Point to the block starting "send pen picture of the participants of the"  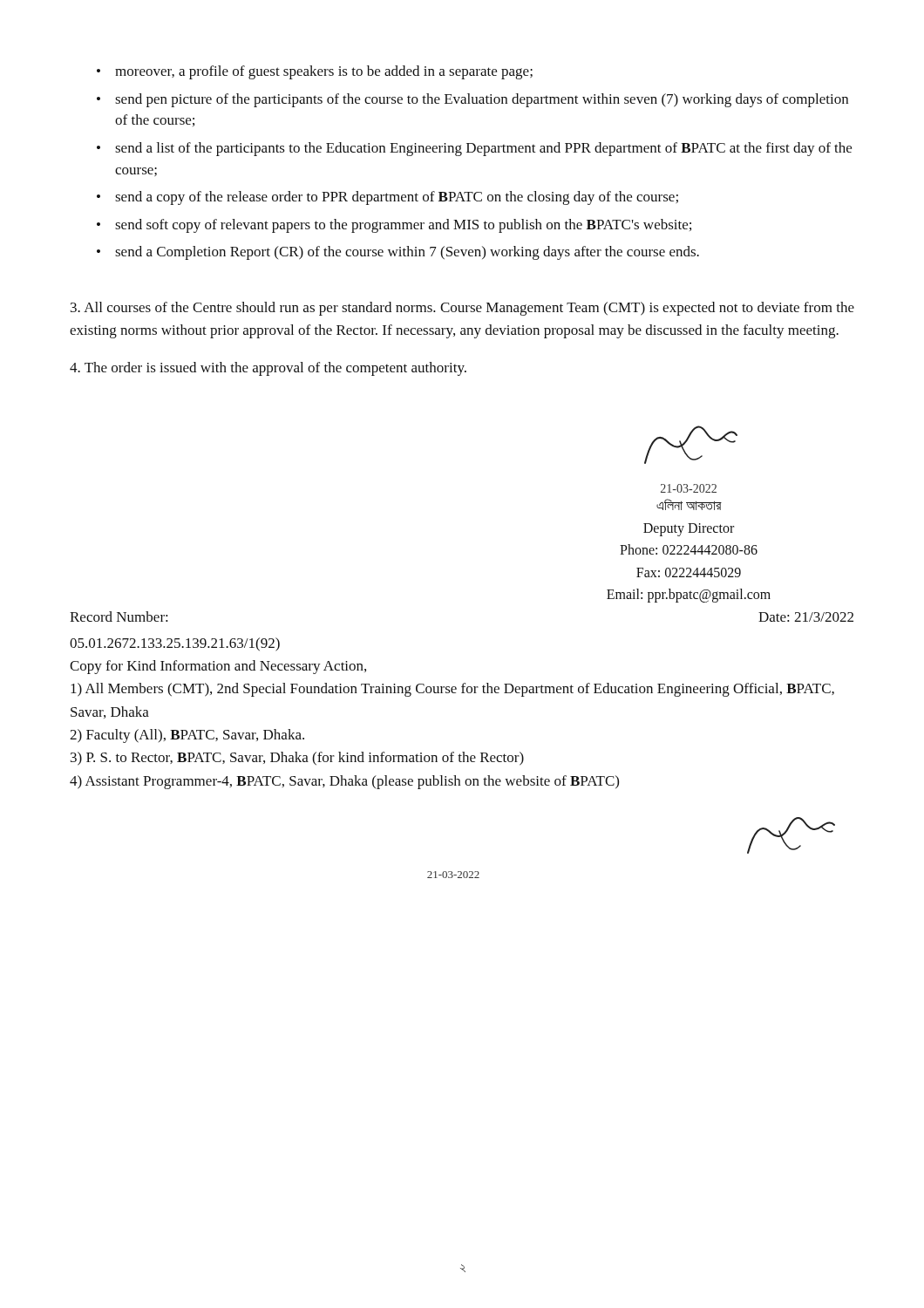pyautogui.click(x=482, y=109)
